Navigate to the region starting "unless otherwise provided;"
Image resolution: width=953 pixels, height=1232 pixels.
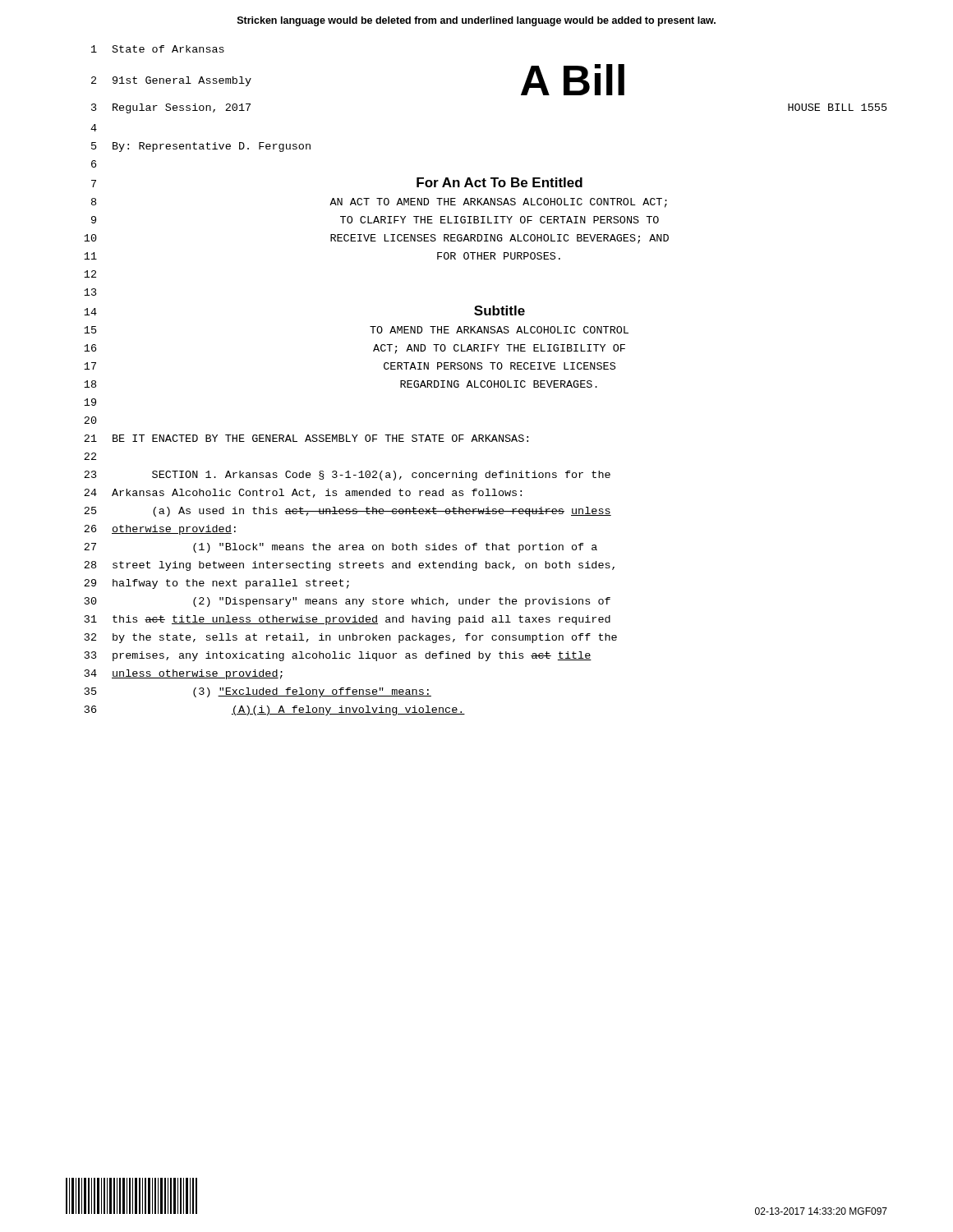point(198,674)
